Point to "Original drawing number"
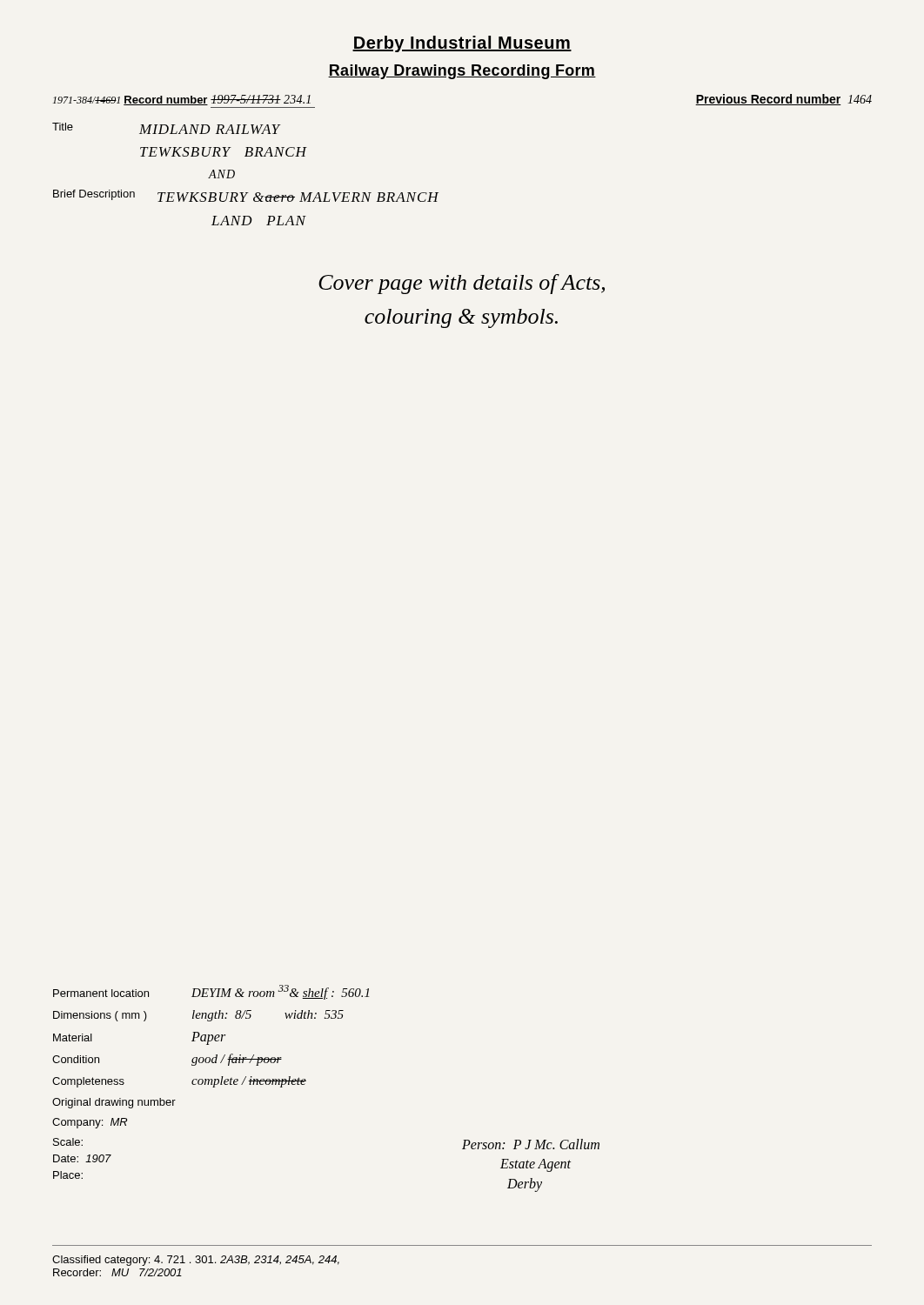The image size is (924, 1305). 122,1102
